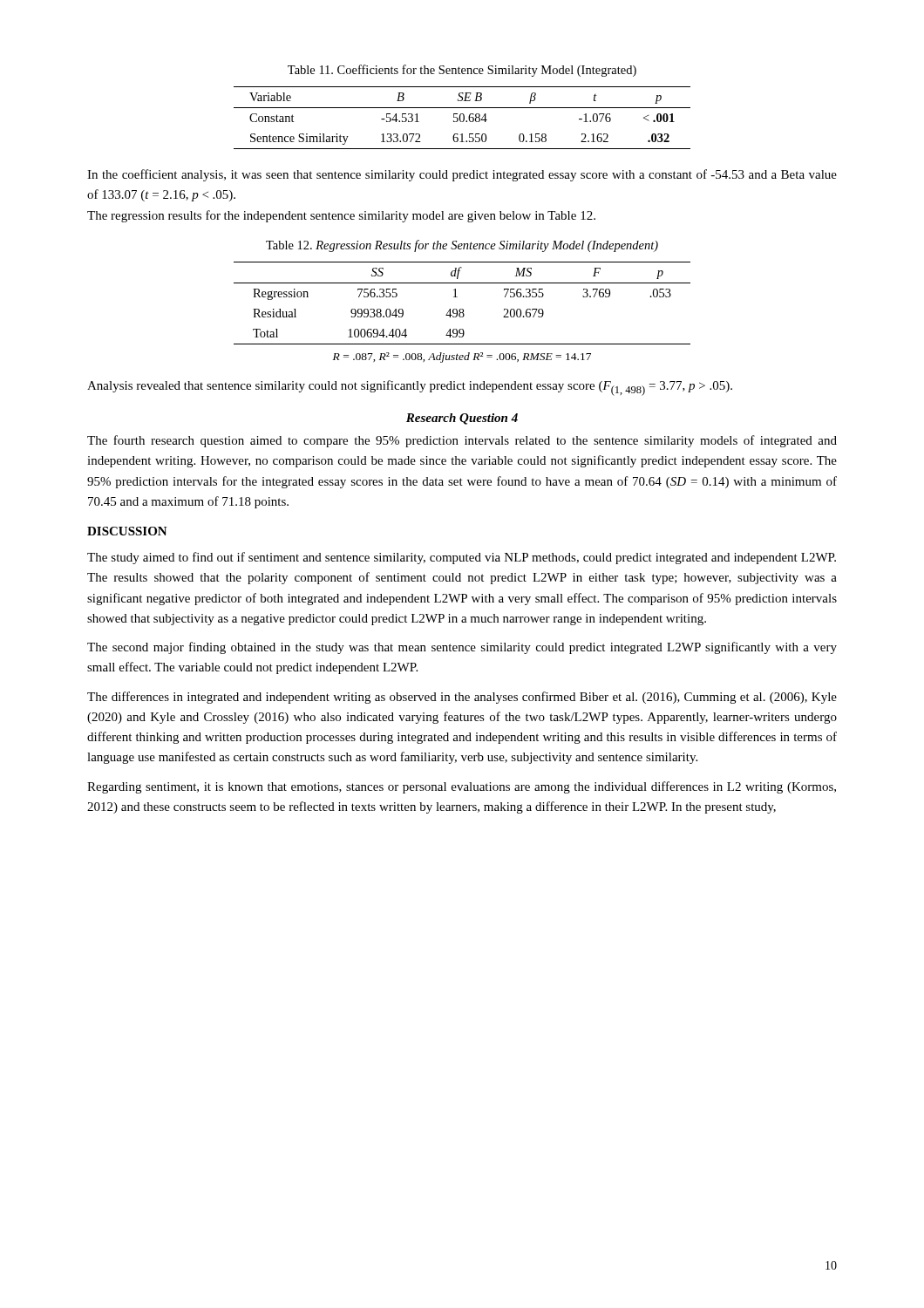Select the section header containing "Research Question 4"
924x1308 pixels.
point(462,418)
